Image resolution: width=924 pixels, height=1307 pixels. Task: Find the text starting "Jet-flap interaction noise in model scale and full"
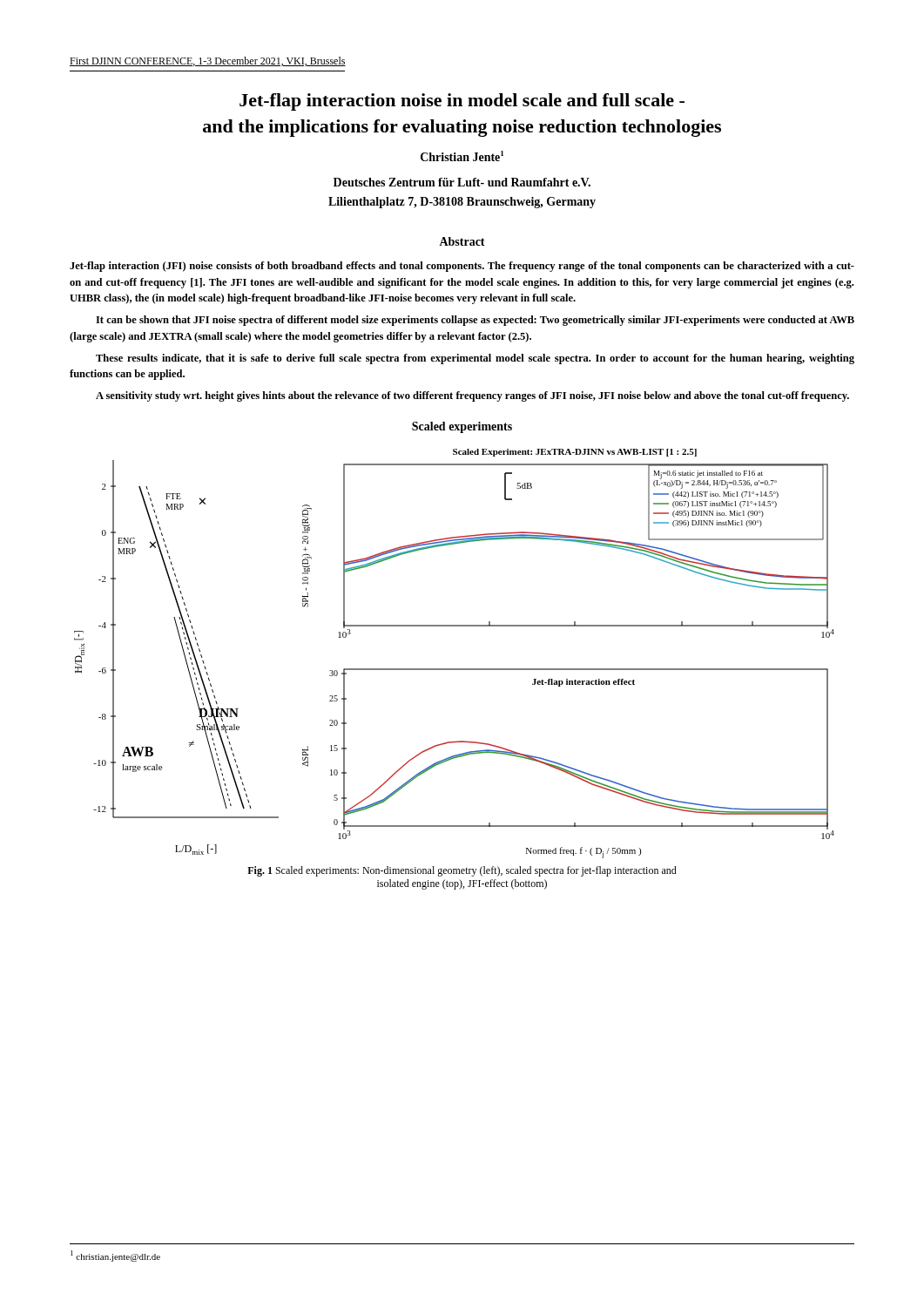(462, 113)
